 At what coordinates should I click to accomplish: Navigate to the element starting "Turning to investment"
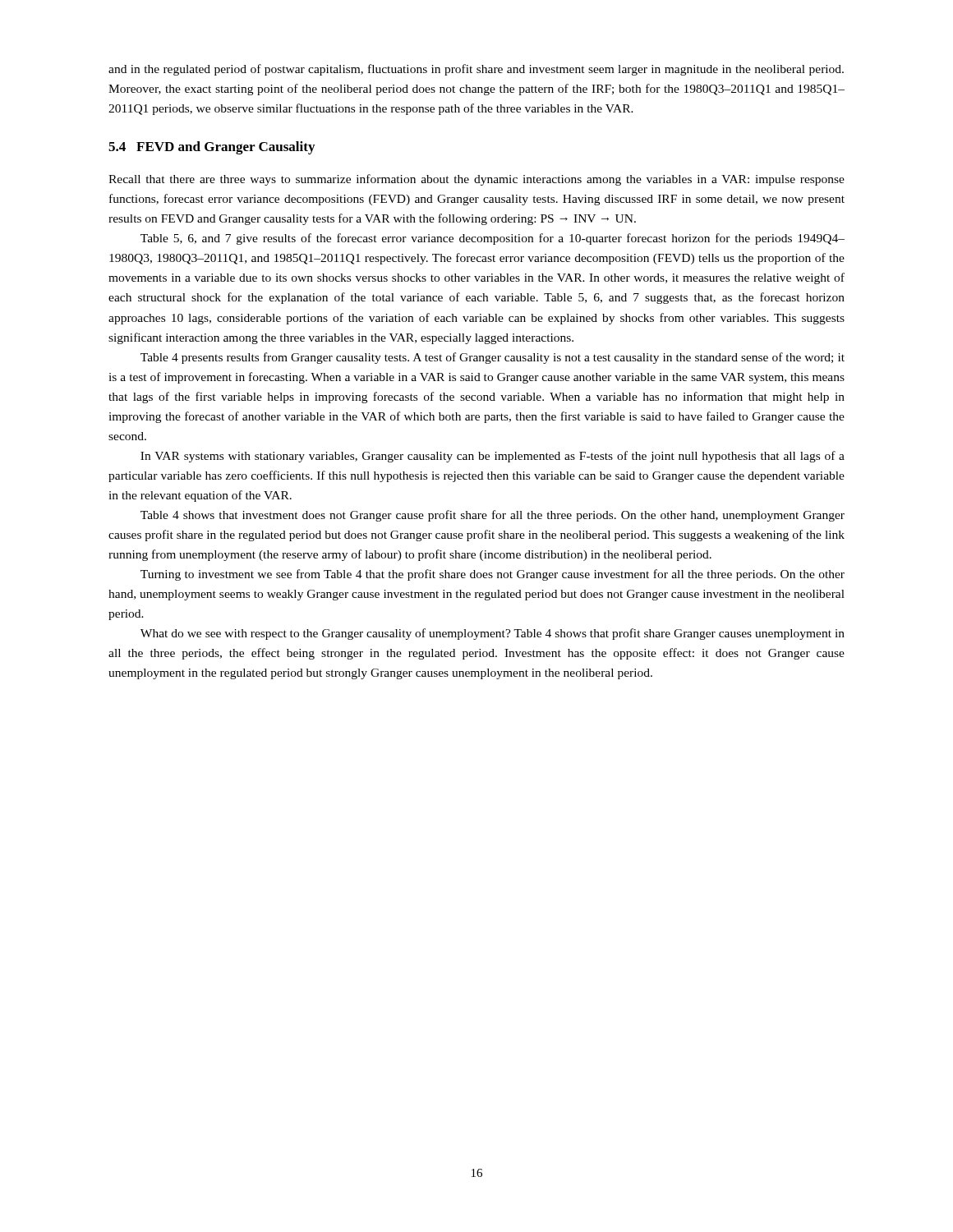[x=476, y=594]
